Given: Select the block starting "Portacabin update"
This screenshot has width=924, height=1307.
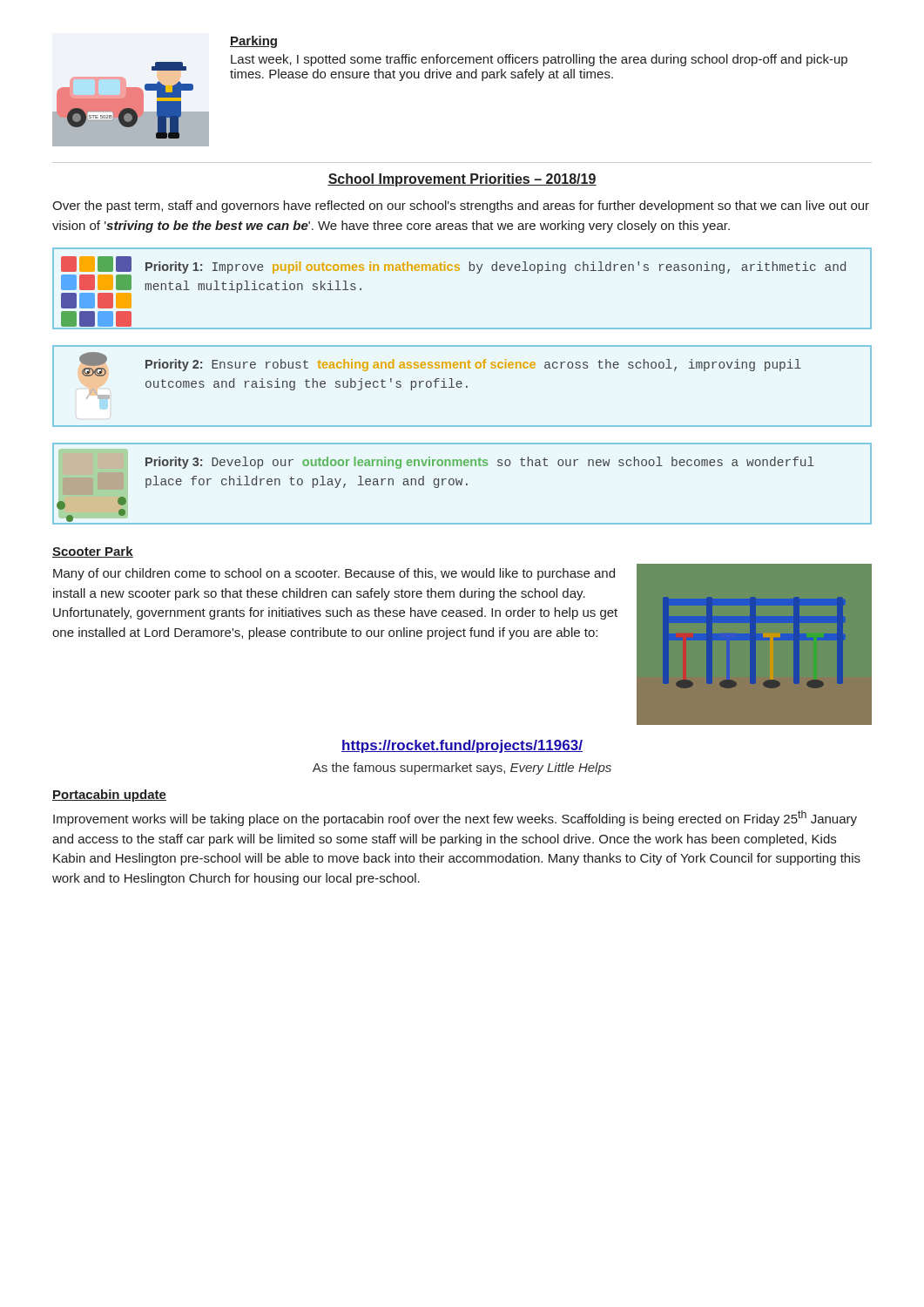Looking at the screenshot, I should (109, 794).
